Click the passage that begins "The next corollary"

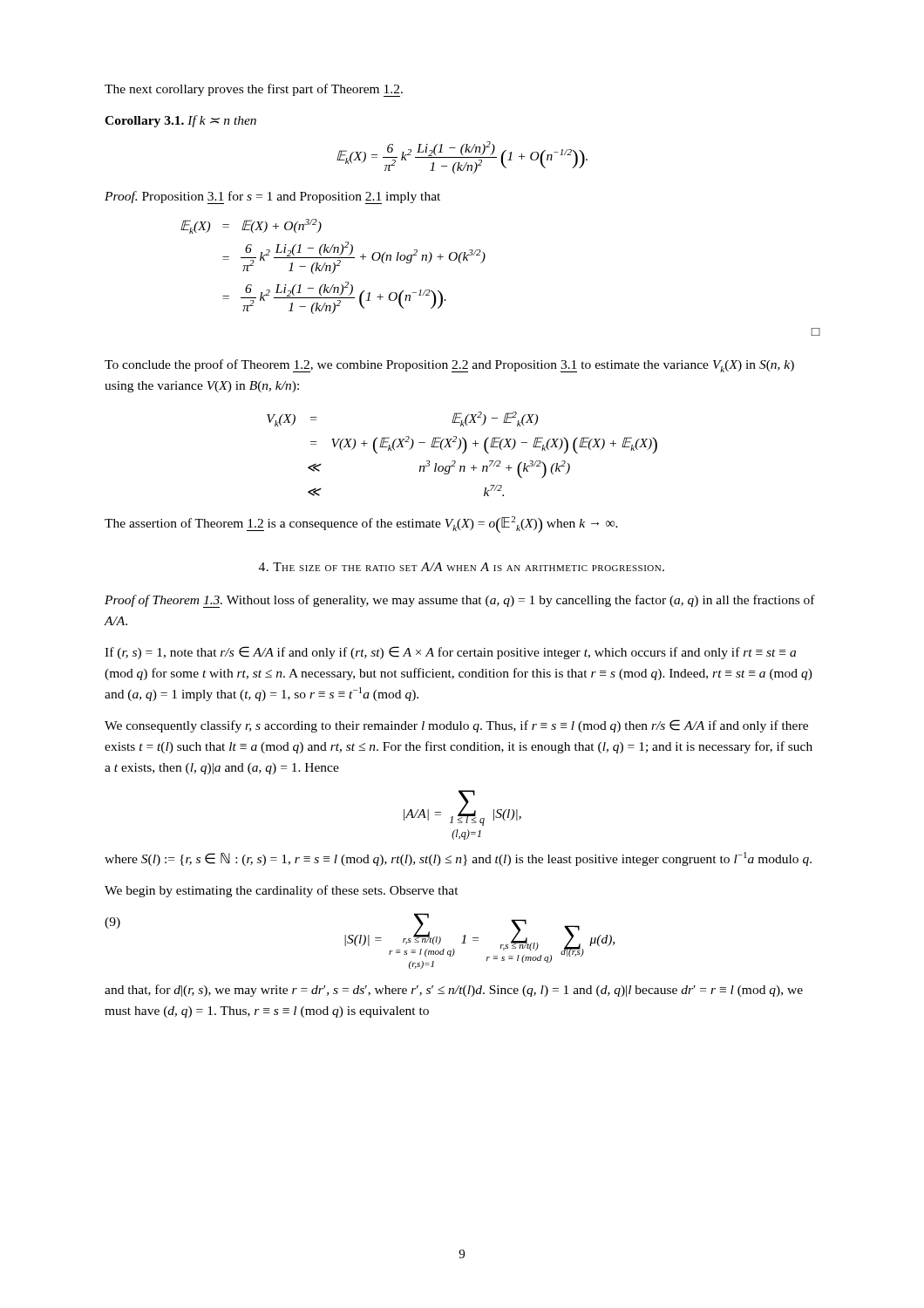point(254,89)
